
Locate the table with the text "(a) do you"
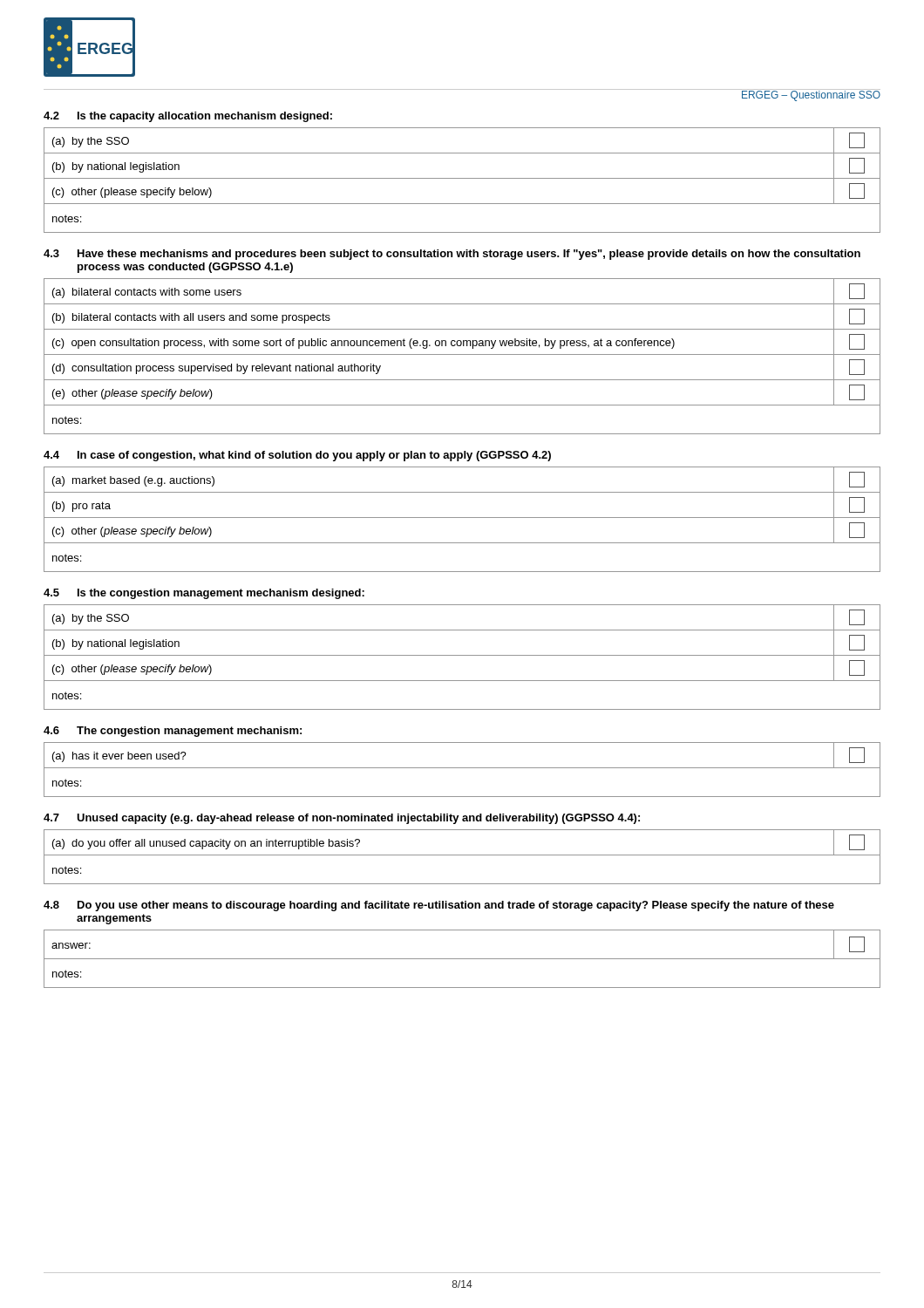click(462, 857)
